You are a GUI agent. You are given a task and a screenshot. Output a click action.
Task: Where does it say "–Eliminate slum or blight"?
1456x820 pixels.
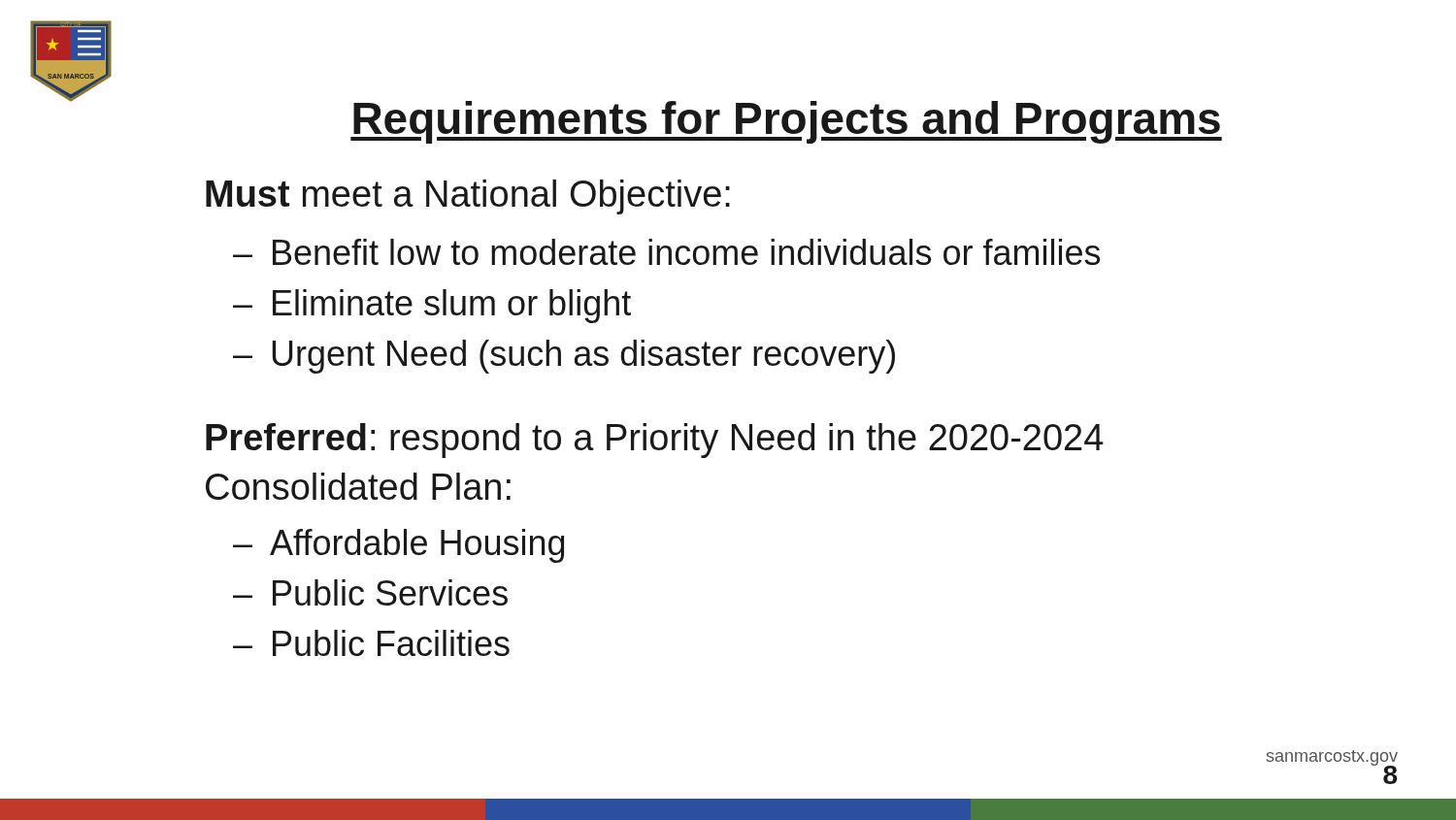tap(432, 304)
